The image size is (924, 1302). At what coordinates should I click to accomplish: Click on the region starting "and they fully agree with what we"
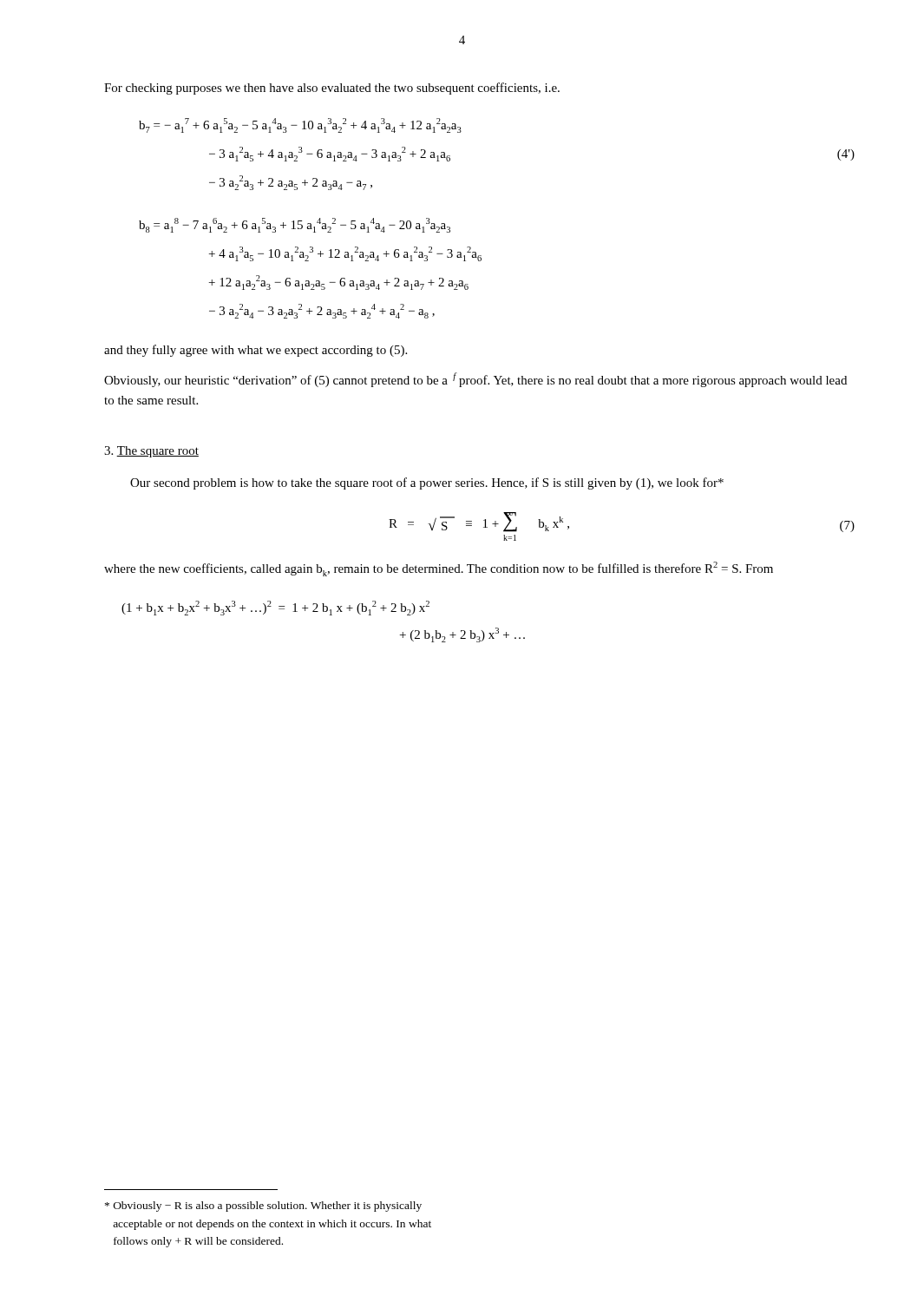coord(256,349)
